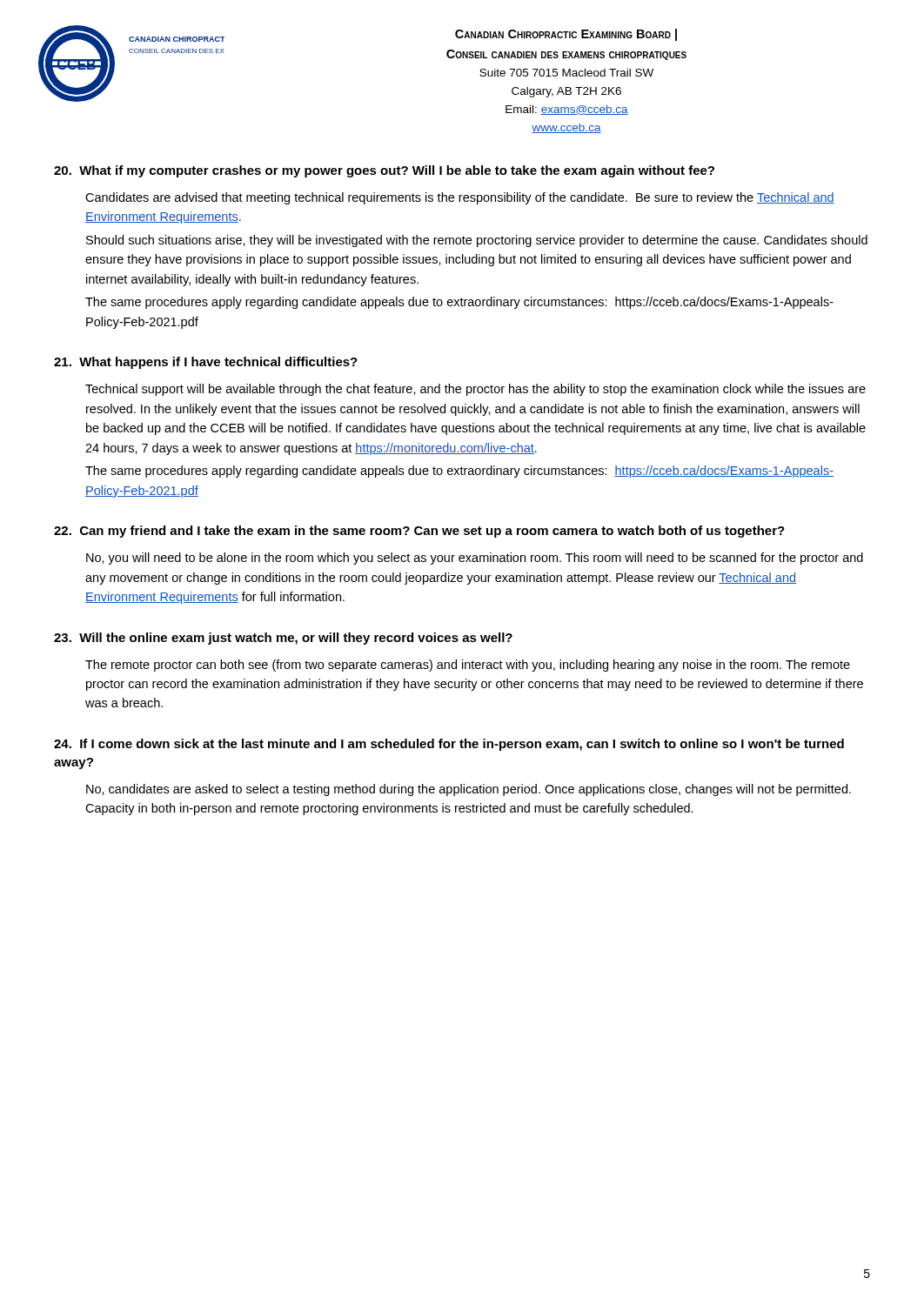This screenshot has width=924, height=1305.
Task: Locate the section header that opens with "20. What if my computer"
Action: pyautogui.click(x=385, y=170)
